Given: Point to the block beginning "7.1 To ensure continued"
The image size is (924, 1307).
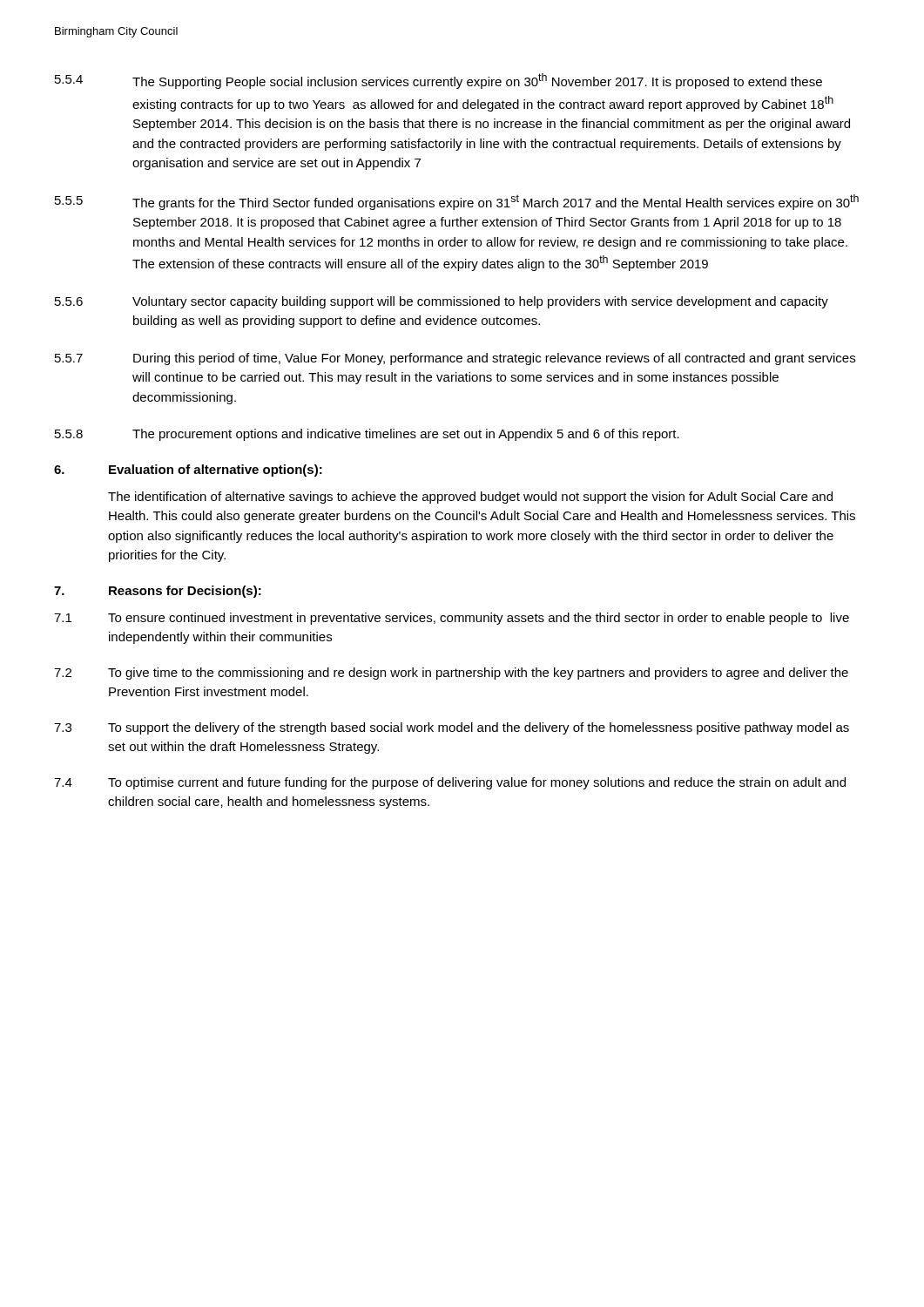Looking at the screenshot, I should (x=462, y=627).
